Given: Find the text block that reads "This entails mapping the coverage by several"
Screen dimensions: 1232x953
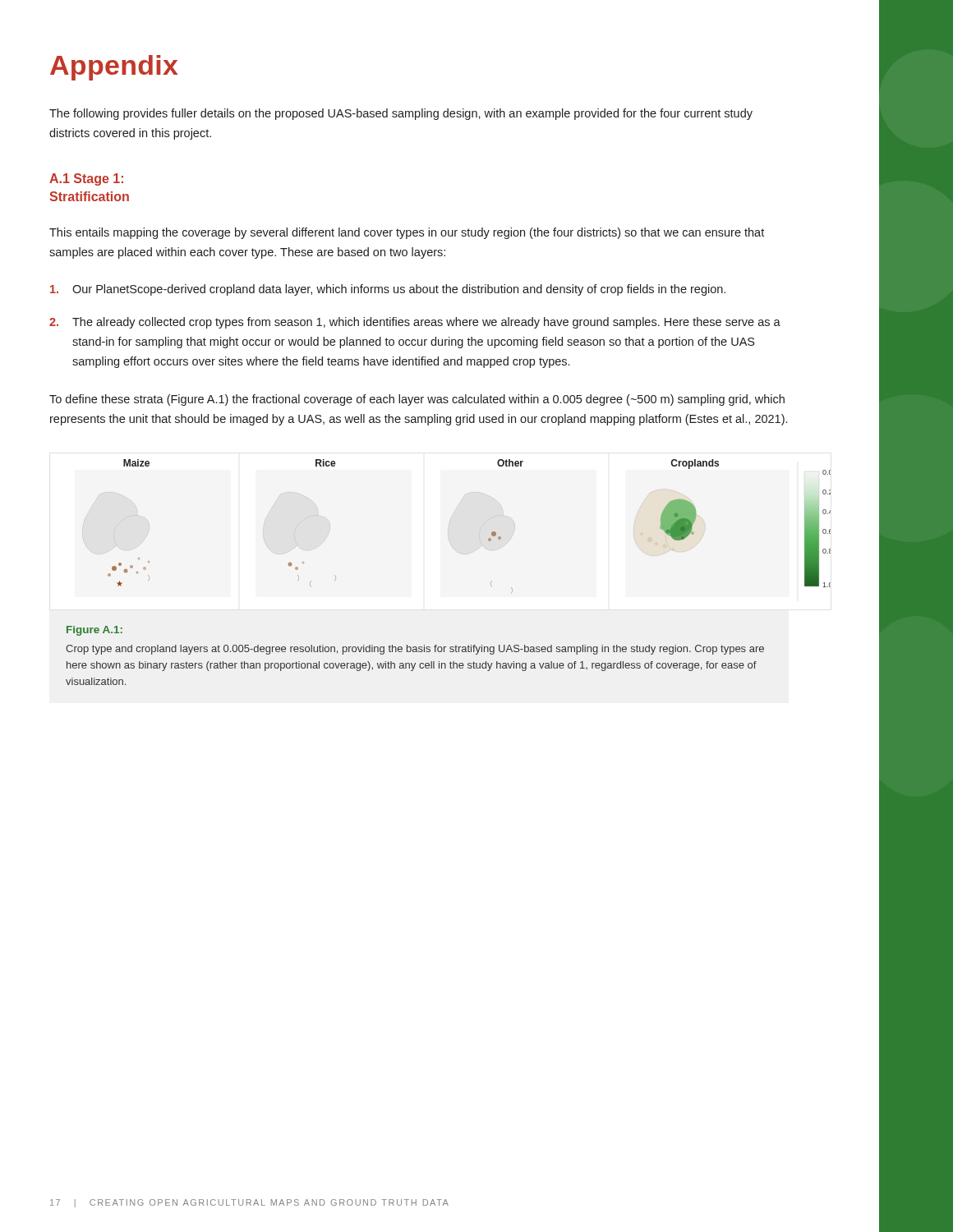Looking at the screenshot, I should 407,242.
